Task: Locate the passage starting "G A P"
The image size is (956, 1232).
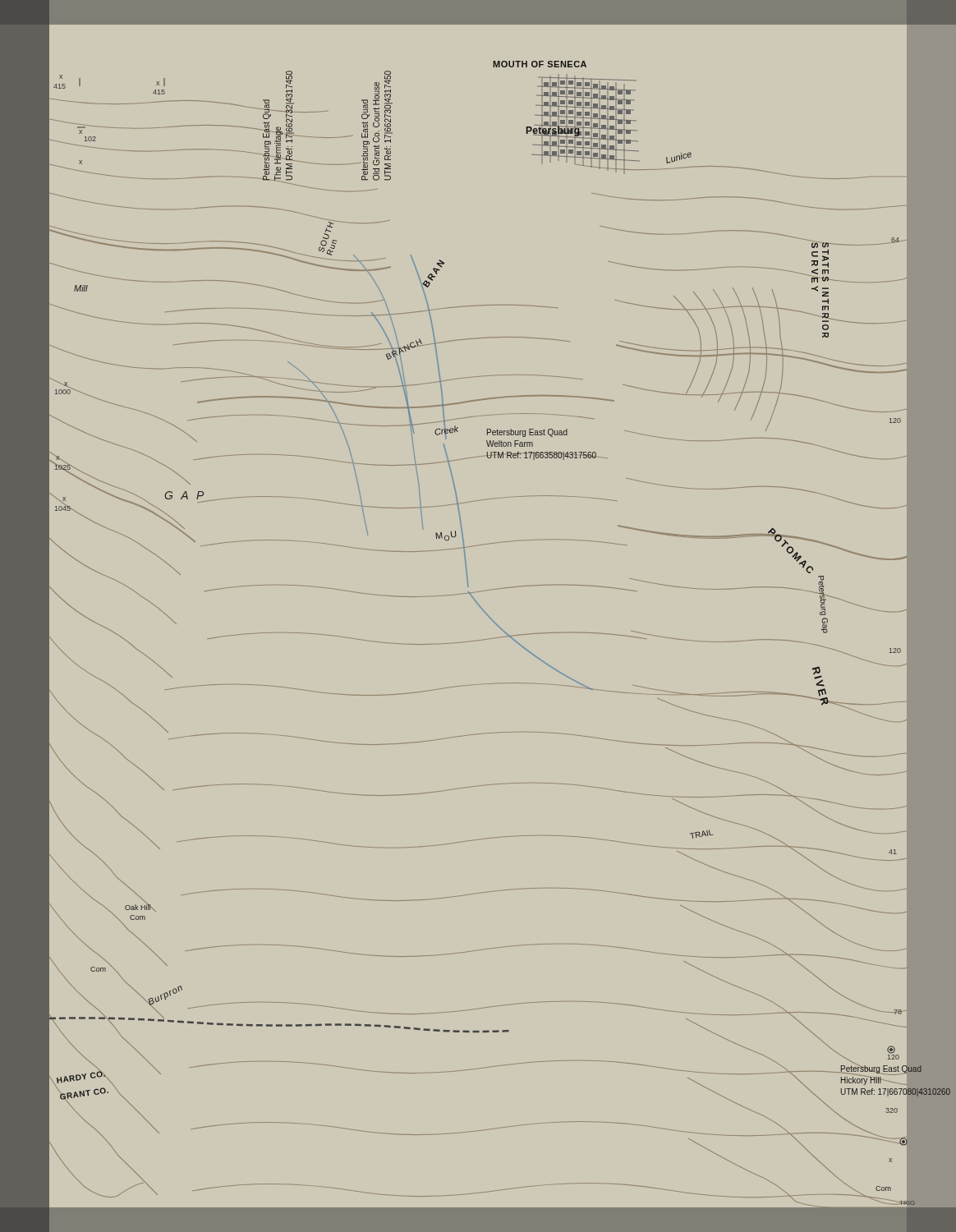Action: point(185,495)
